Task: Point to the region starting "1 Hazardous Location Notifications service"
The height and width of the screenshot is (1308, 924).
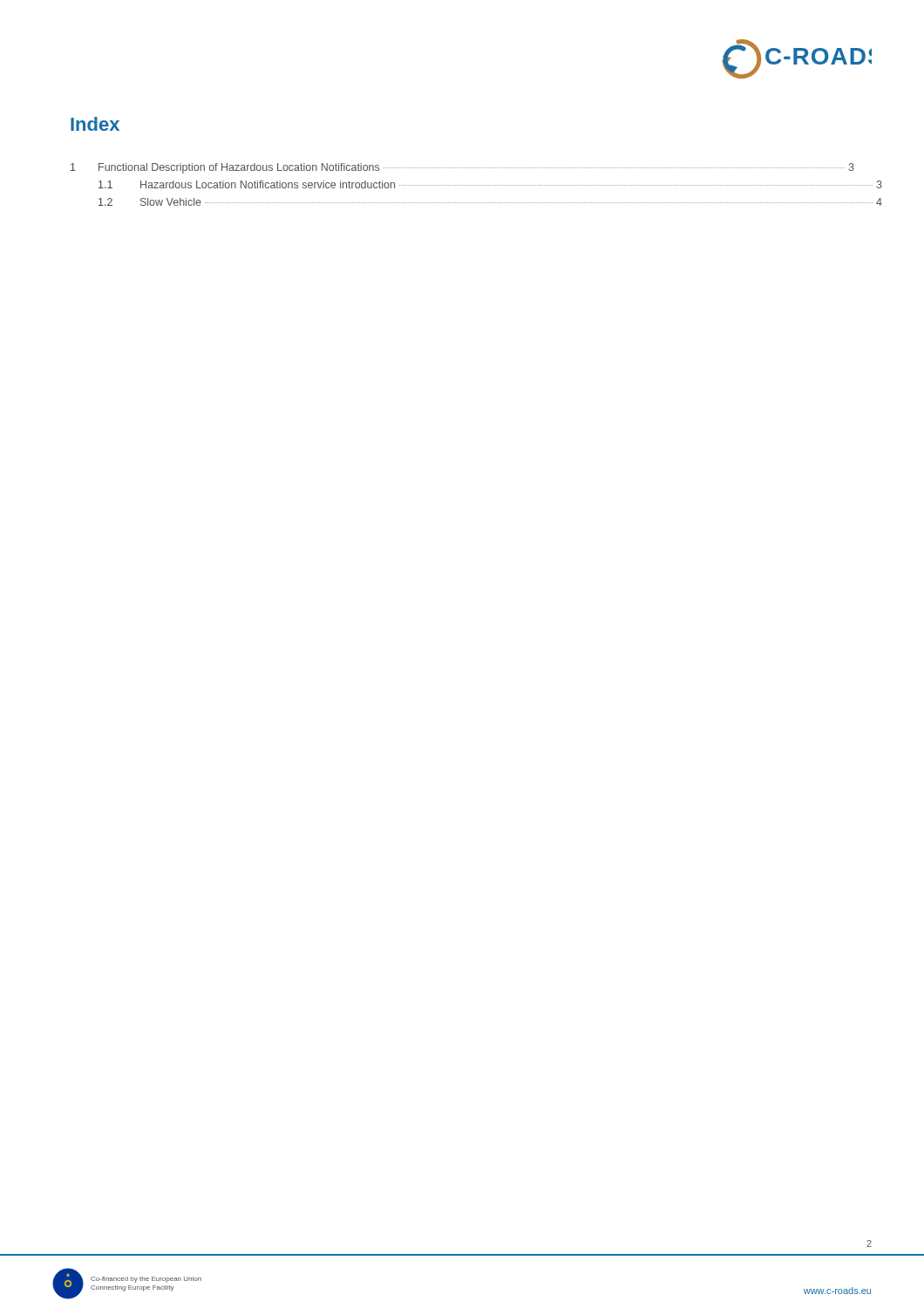Action: [490, 185]
